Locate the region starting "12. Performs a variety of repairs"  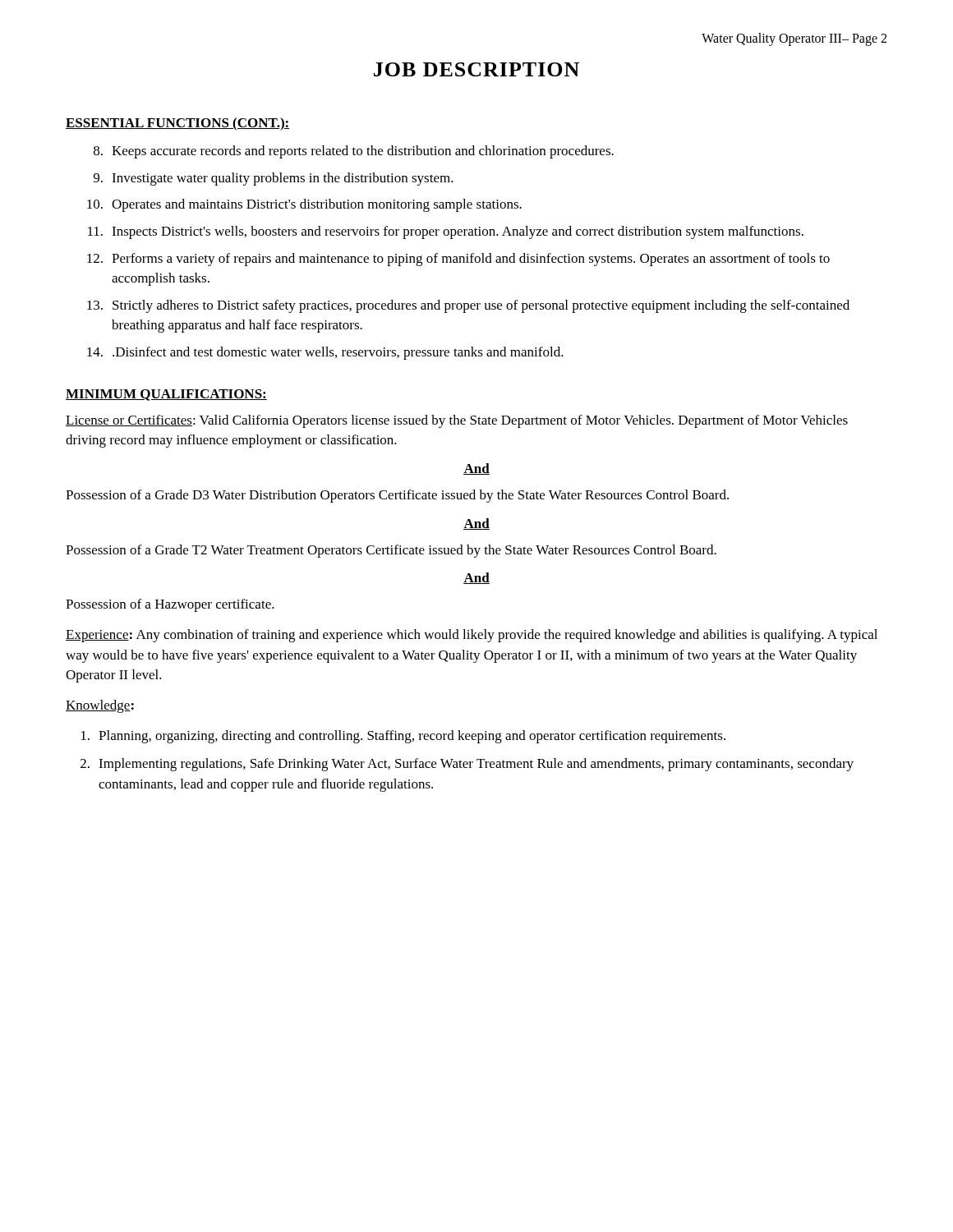pyautogui.click(x=476, y=269)
